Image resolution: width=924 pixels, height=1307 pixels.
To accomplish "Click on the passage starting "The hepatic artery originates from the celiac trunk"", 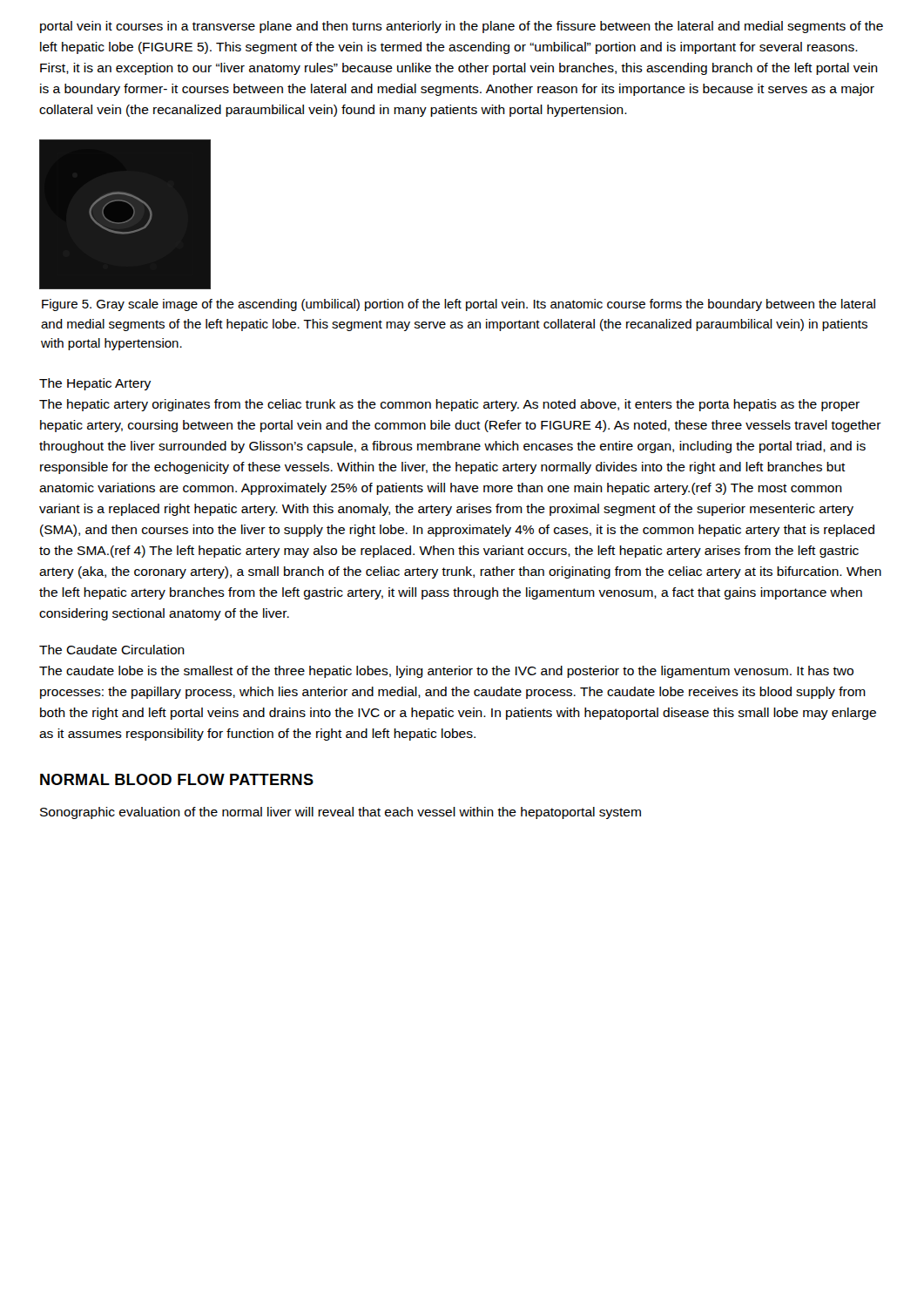I will coord(462,509).
